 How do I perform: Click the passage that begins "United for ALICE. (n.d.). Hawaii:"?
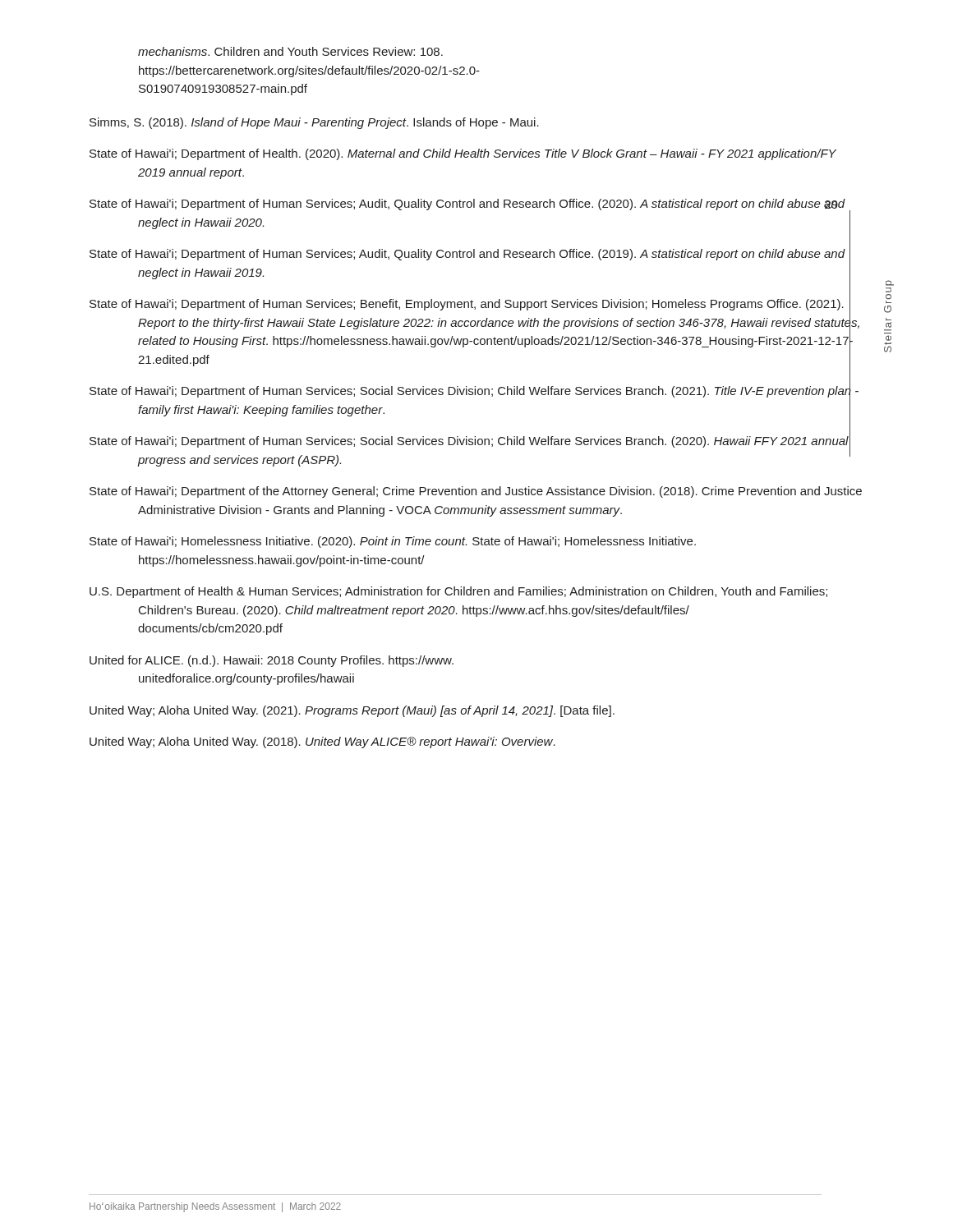tap(272, 661)
